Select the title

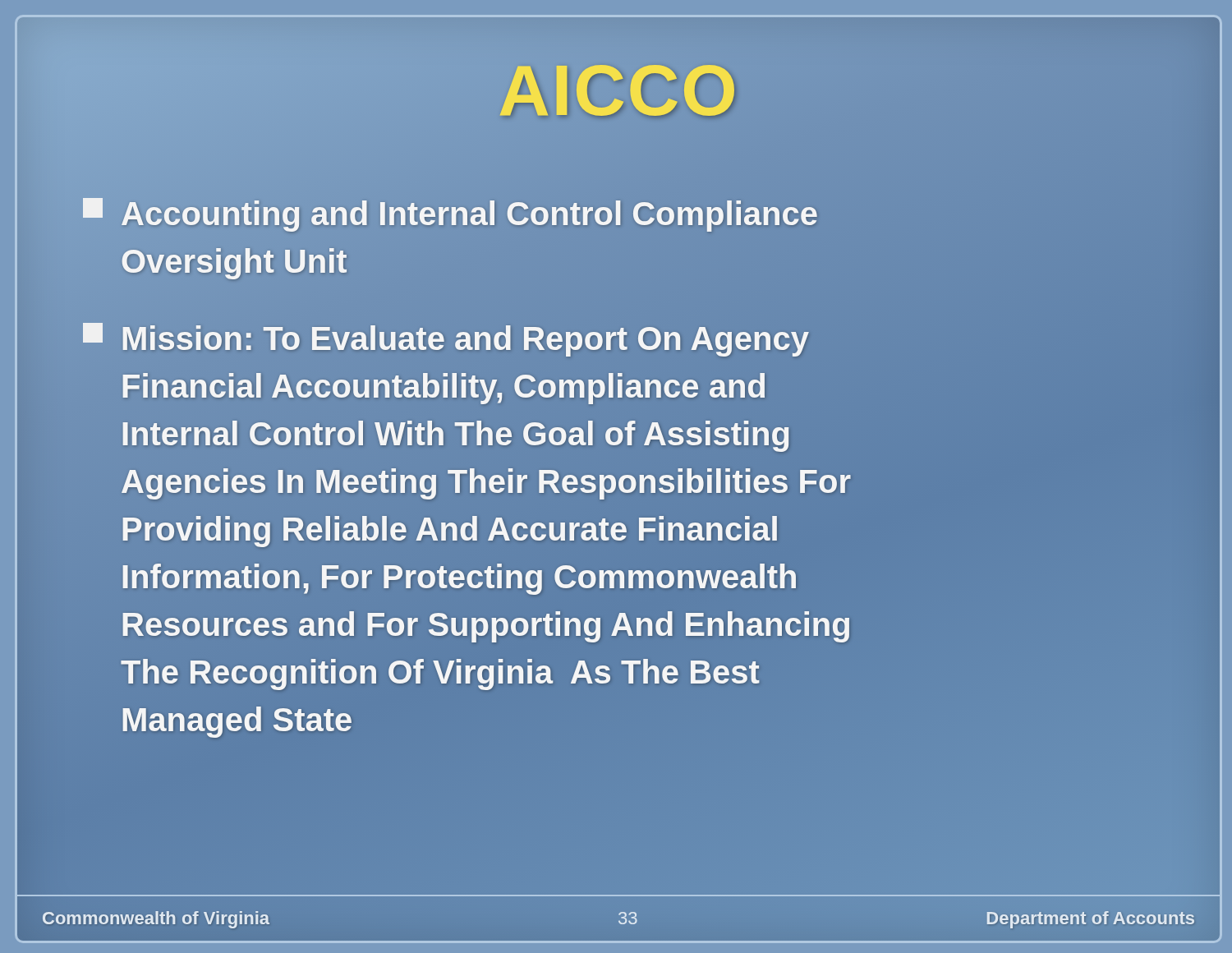pyautogui.click(x=618, y=90)
